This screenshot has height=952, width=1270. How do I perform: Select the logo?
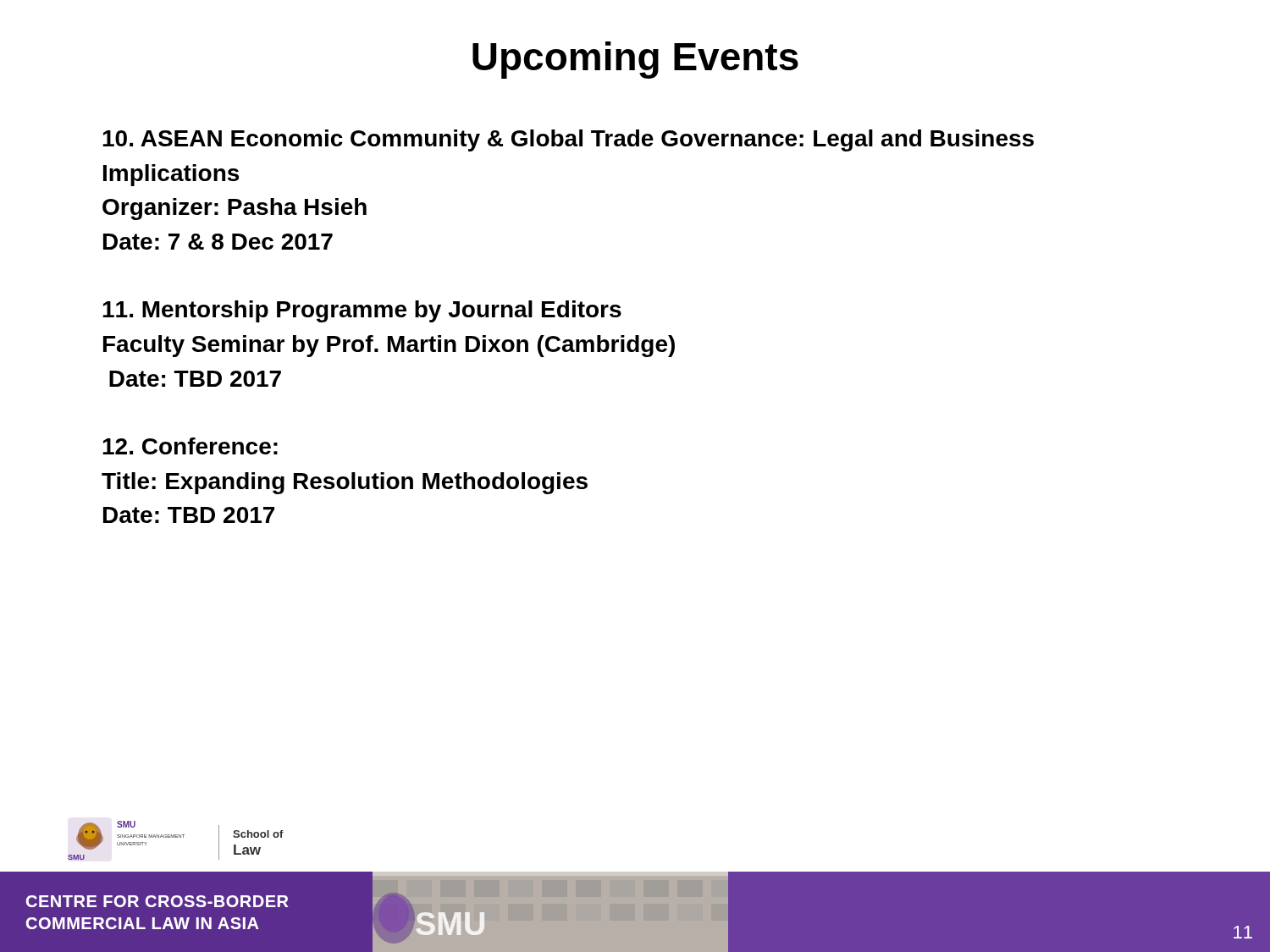pos(135,842)
